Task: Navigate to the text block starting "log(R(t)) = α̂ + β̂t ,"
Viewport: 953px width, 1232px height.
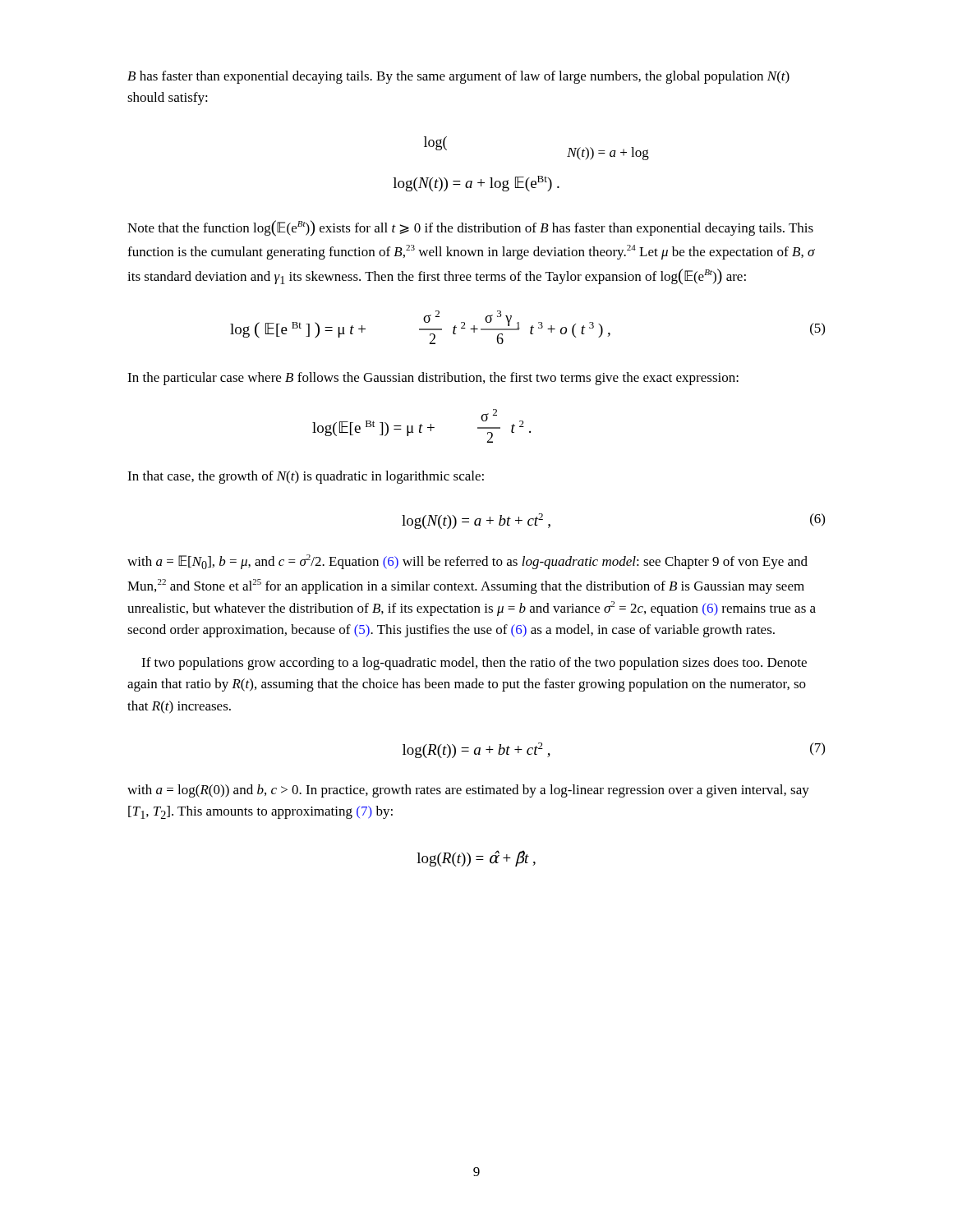Action: (476, 856)
